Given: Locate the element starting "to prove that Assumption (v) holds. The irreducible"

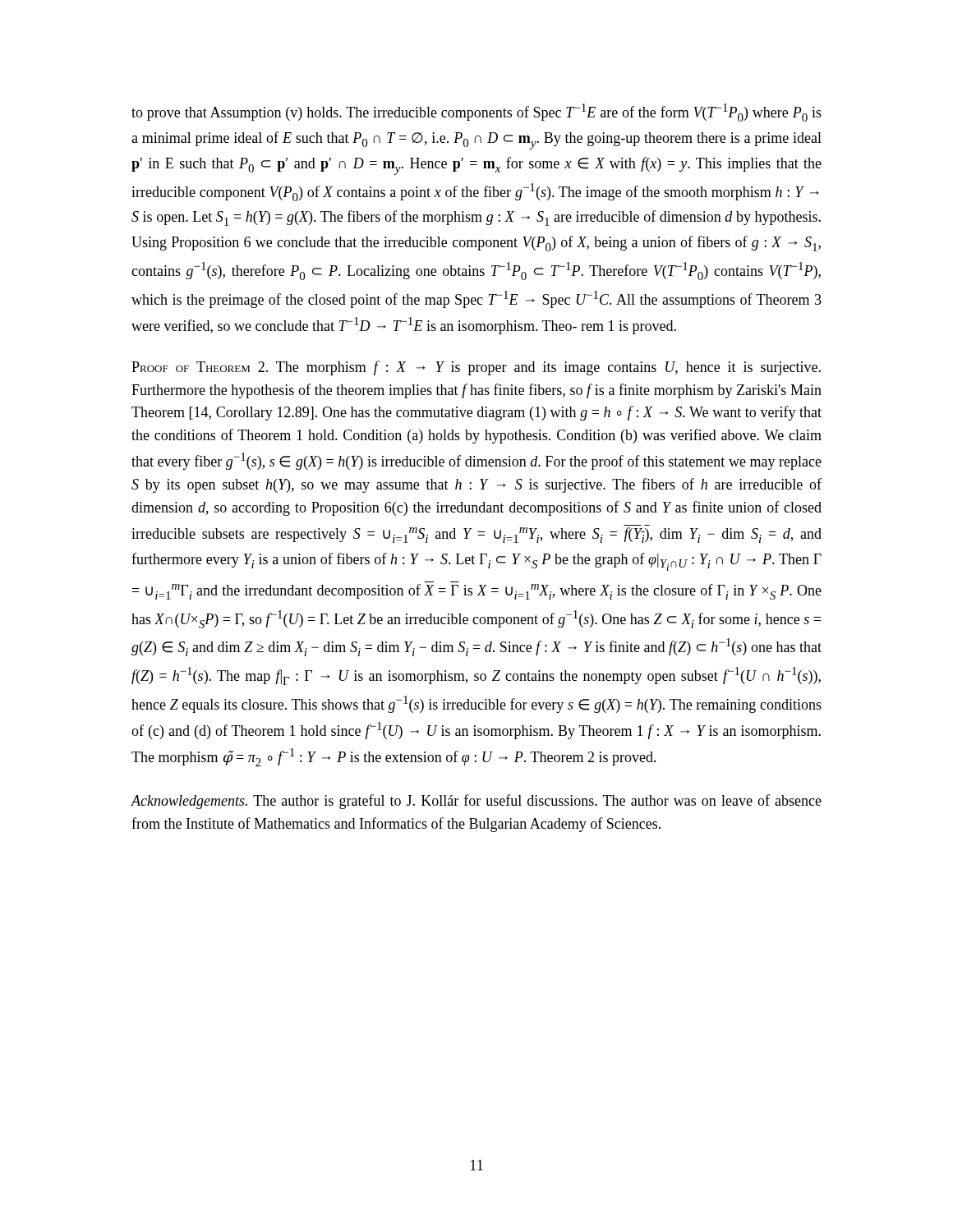Looking at the screenshot, I should tap(476, 218).
